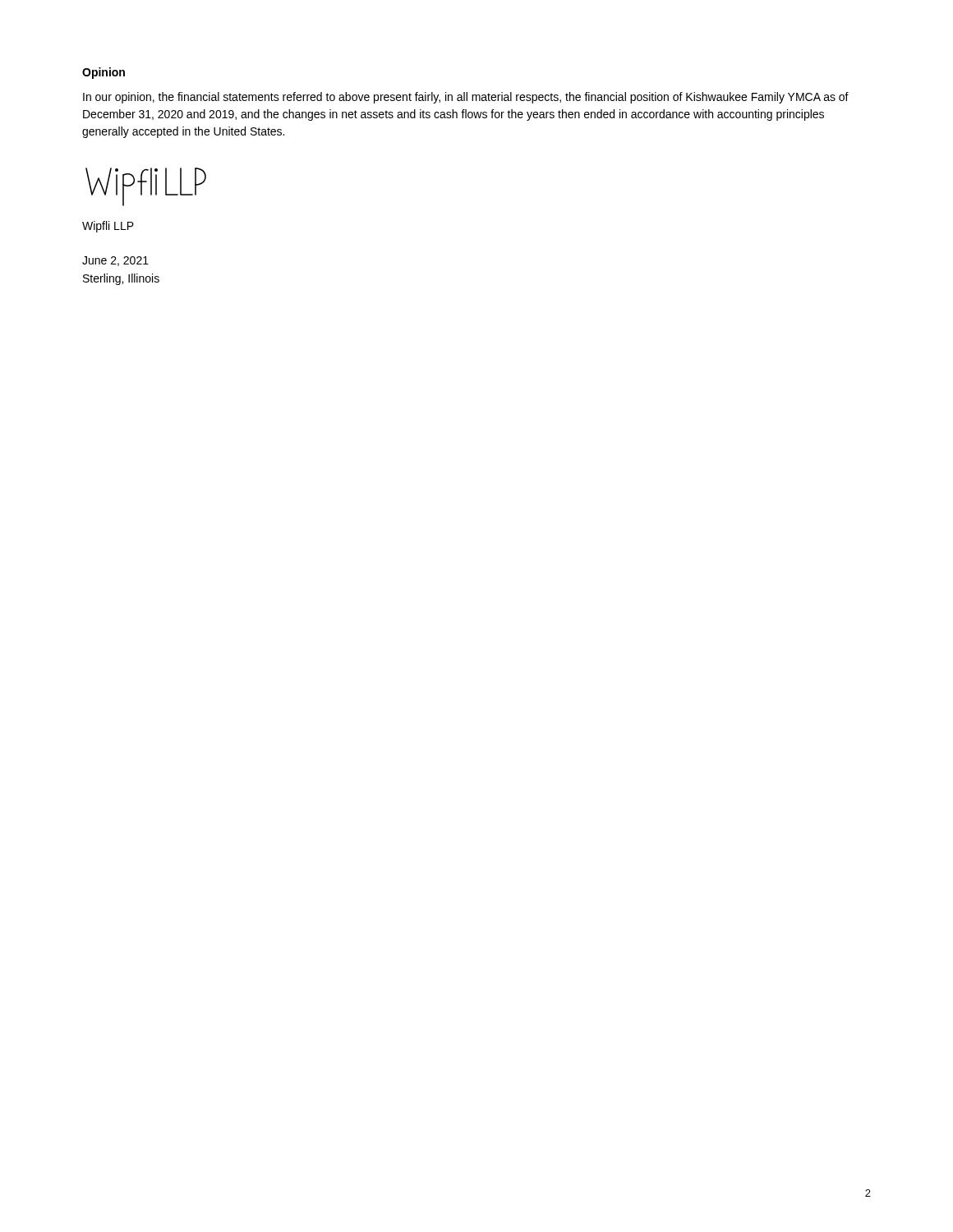Point to "June 2, 2021 Sterling, Illinois"
This screenshot has width=953, height=1232.
[121, 270]
